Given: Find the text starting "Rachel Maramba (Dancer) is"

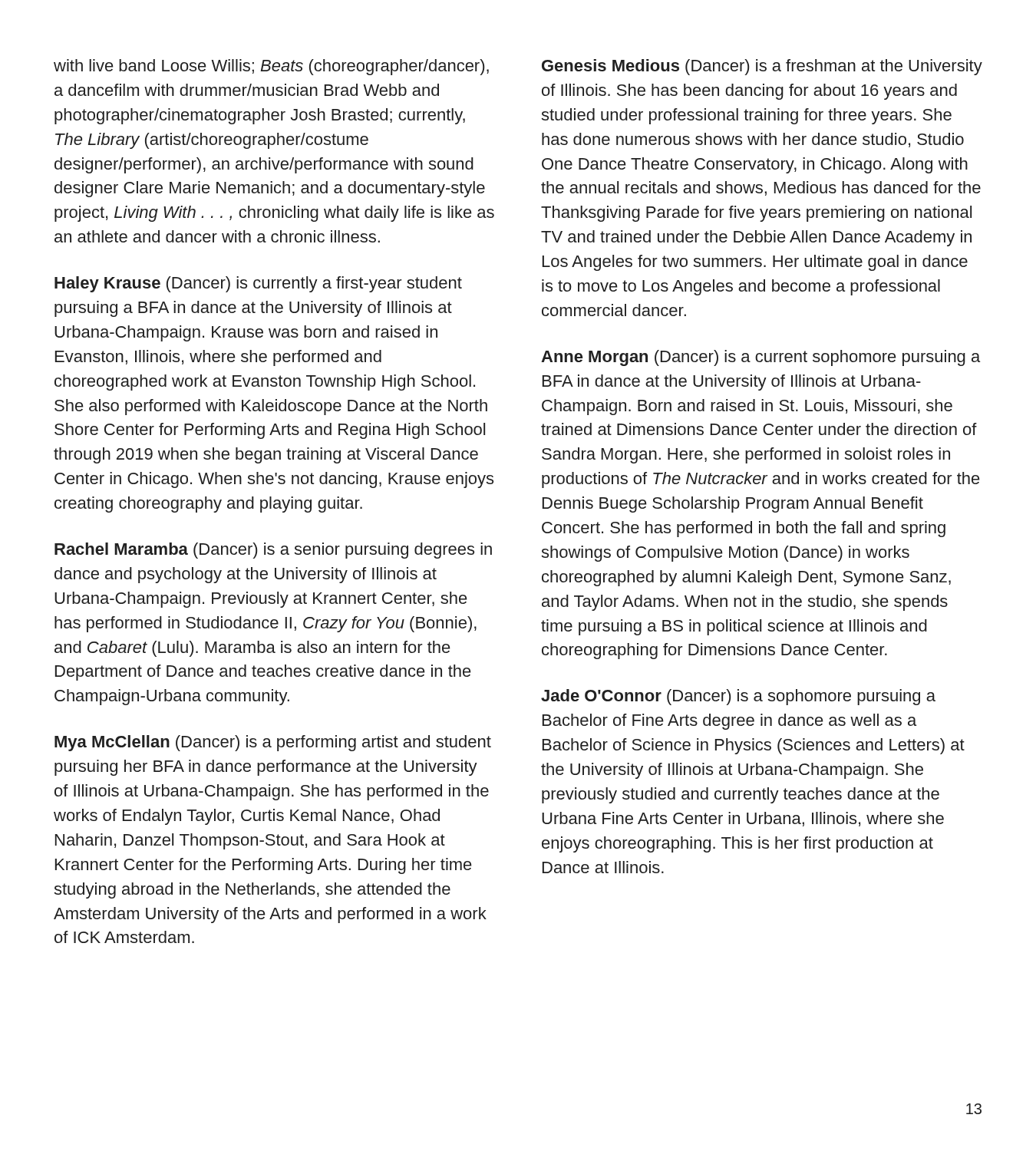Looking at the screenshot, I should pos(274,623).
